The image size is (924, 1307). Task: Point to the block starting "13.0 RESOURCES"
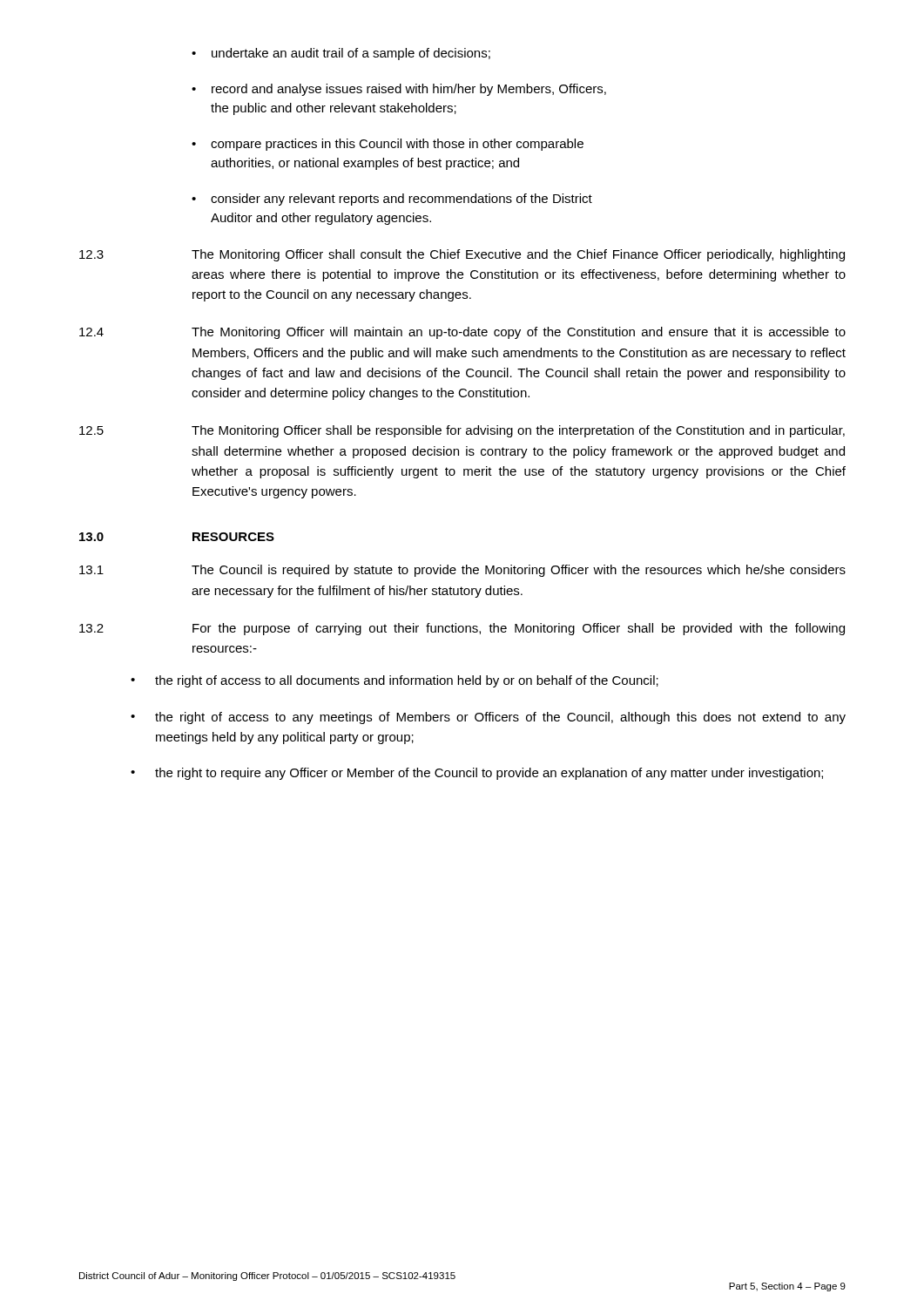86,539
